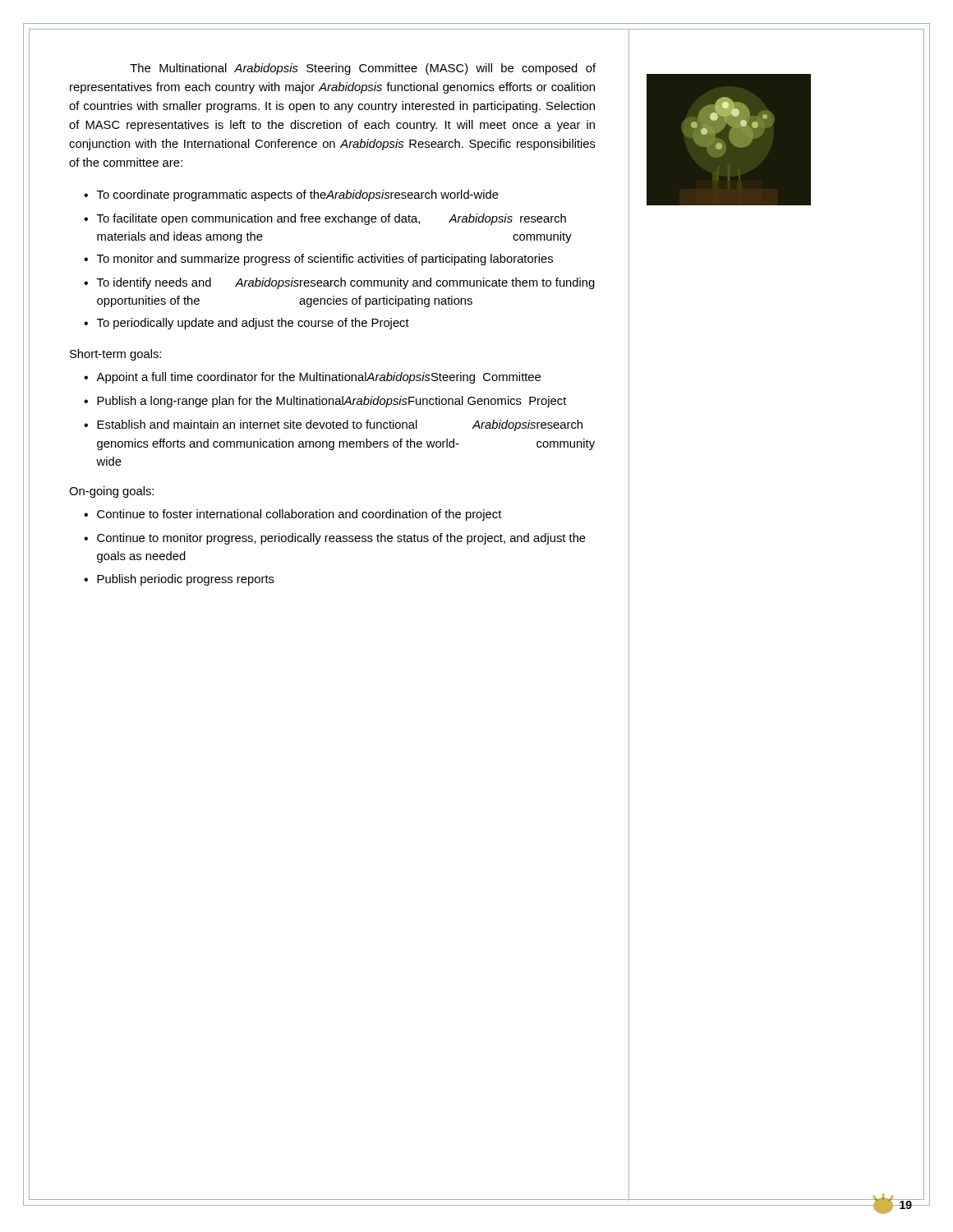Find "On-going goals:" on this page
Screen dimensions: 1232x953
112,491
